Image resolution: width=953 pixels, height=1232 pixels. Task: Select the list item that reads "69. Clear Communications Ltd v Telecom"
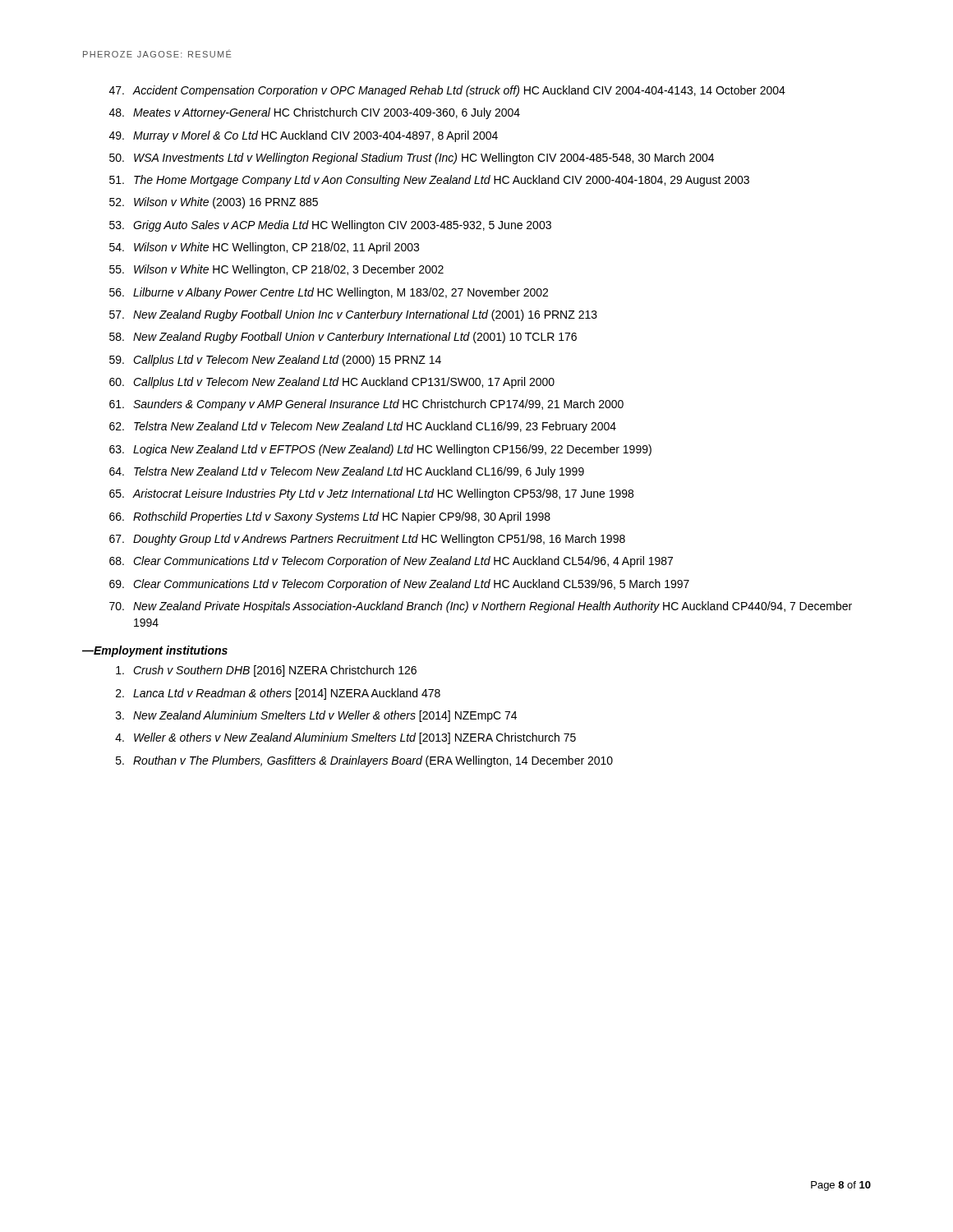(x=476, y=584)
